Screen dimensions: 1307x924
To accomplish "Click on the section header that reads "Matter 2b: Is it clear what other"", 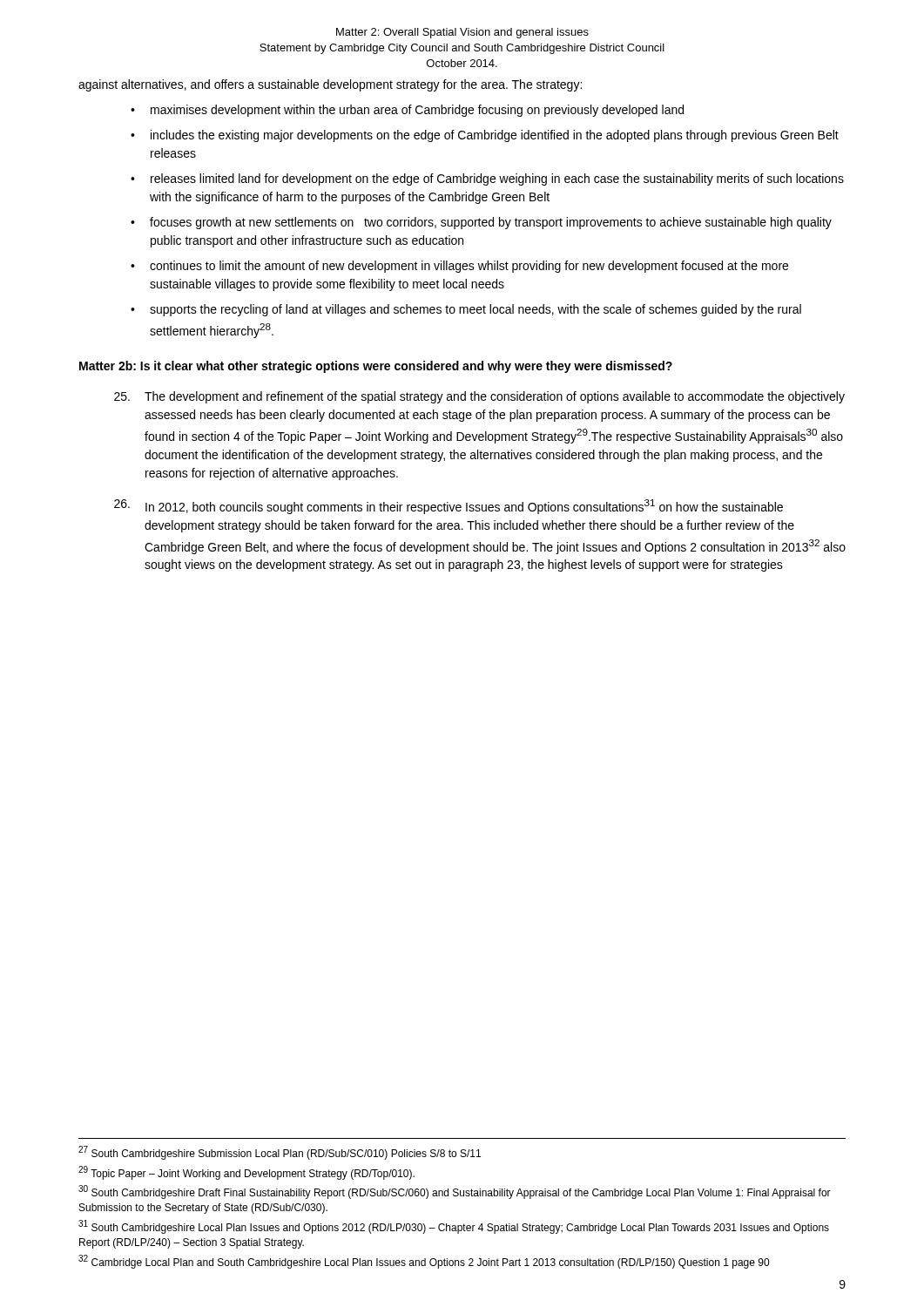I will (x=375, y=366).
